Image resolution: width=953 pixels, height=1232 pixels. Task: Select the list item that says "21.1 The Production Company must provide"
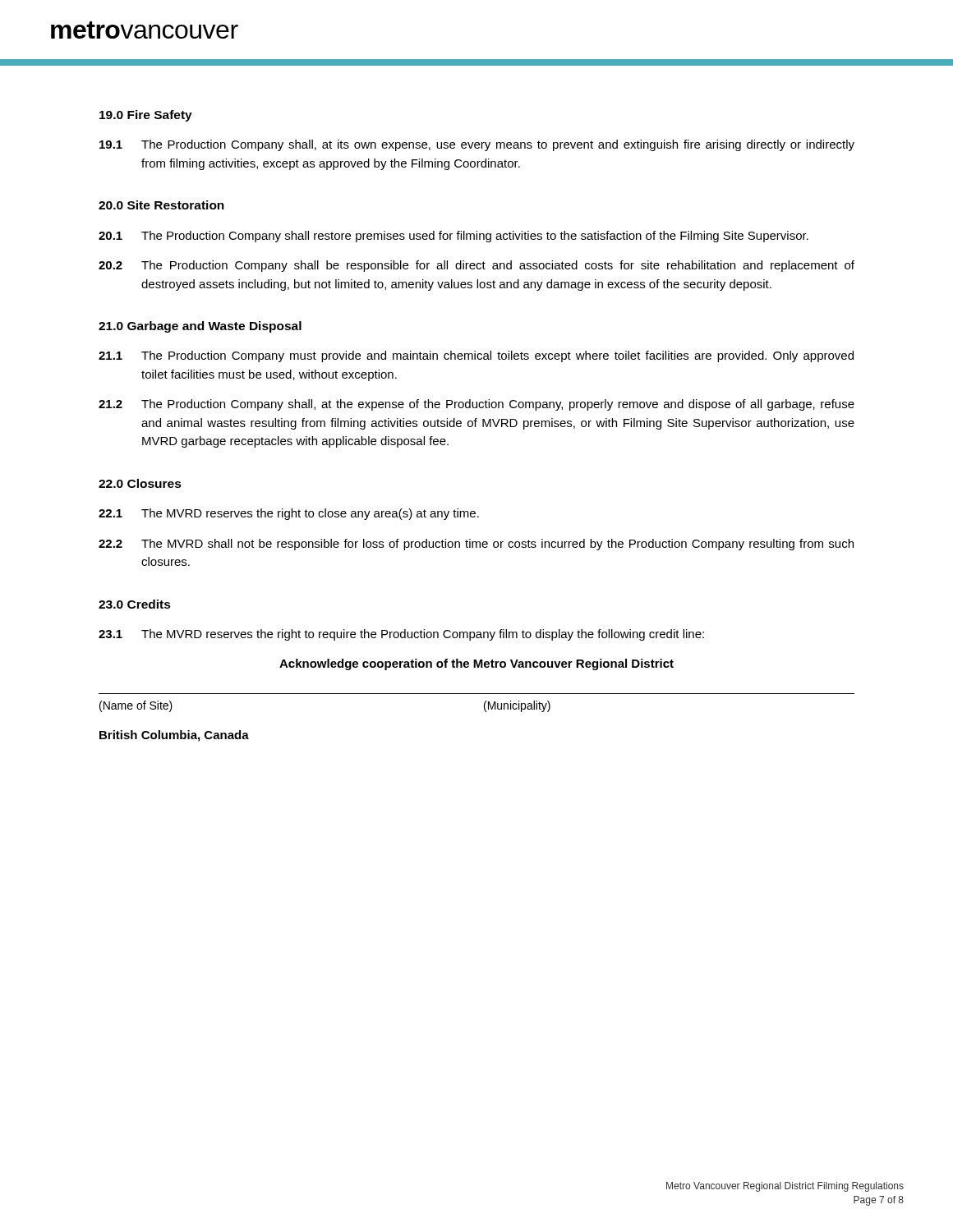(x=476, y=365)
